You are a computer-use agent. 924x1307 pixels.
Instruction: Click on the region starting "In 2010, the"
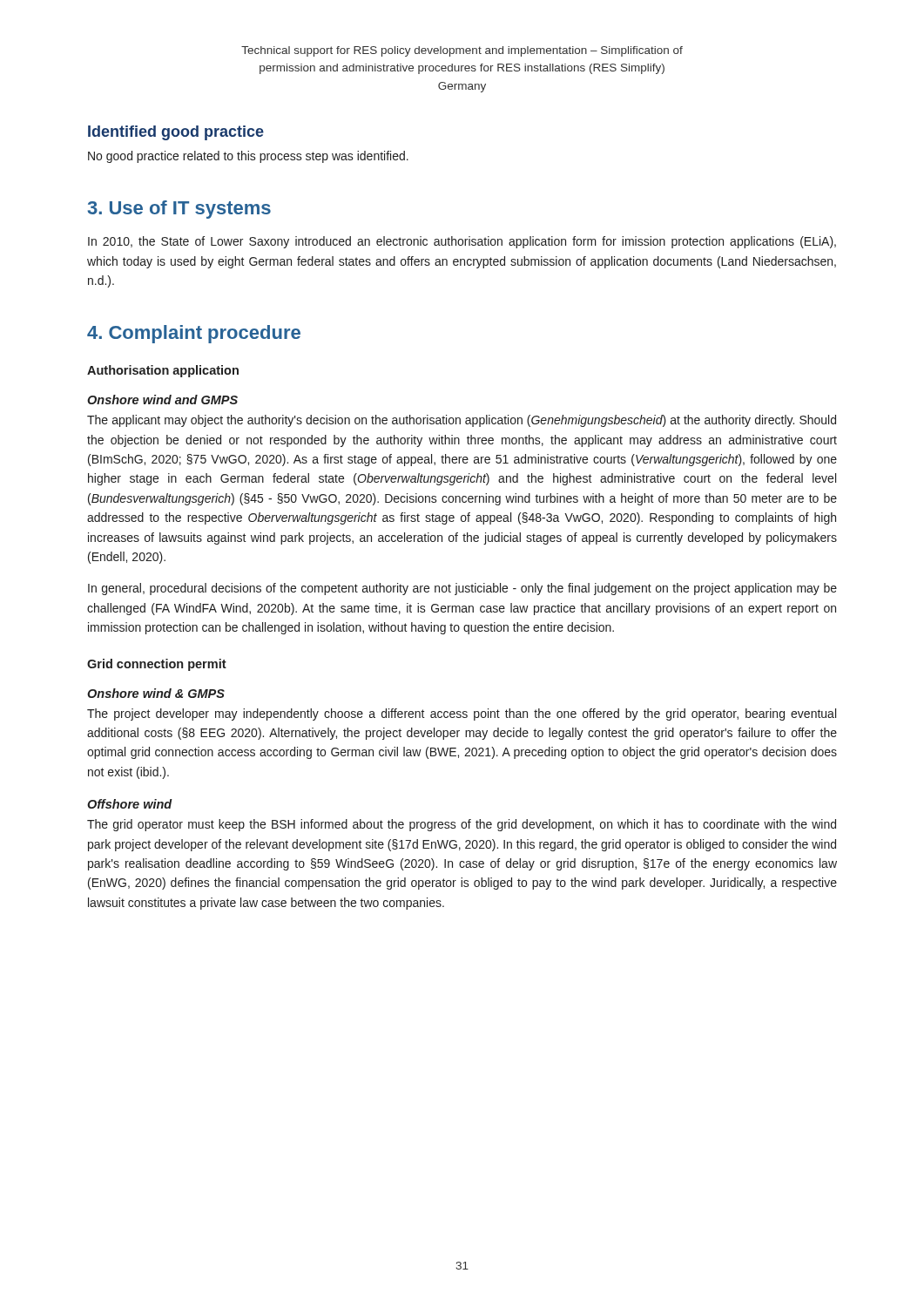tap(462, 261)
